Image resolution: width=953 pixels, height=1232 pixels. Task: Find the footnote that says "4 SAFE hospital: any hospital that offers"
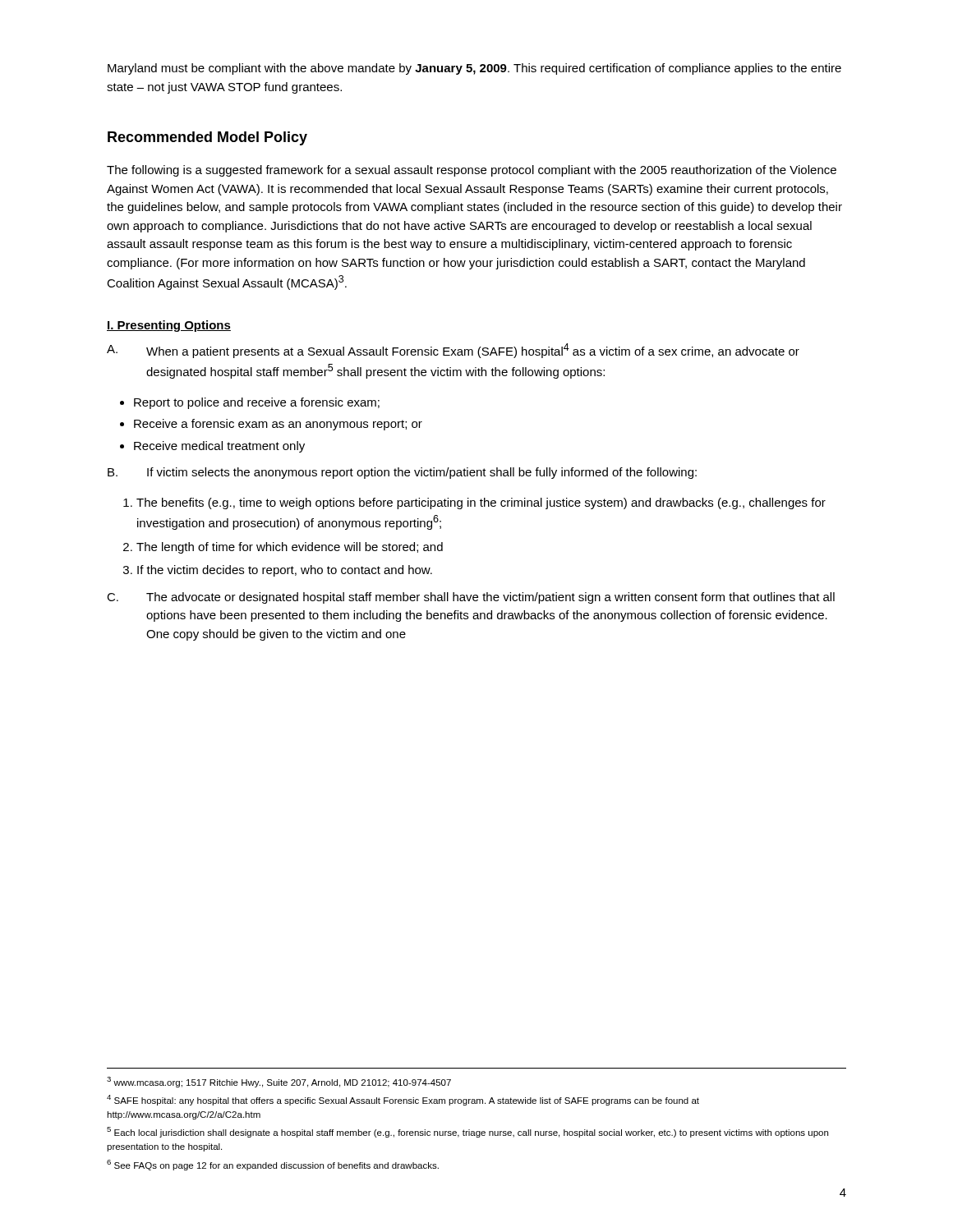pyautogui.click(x=403, y=1106)
